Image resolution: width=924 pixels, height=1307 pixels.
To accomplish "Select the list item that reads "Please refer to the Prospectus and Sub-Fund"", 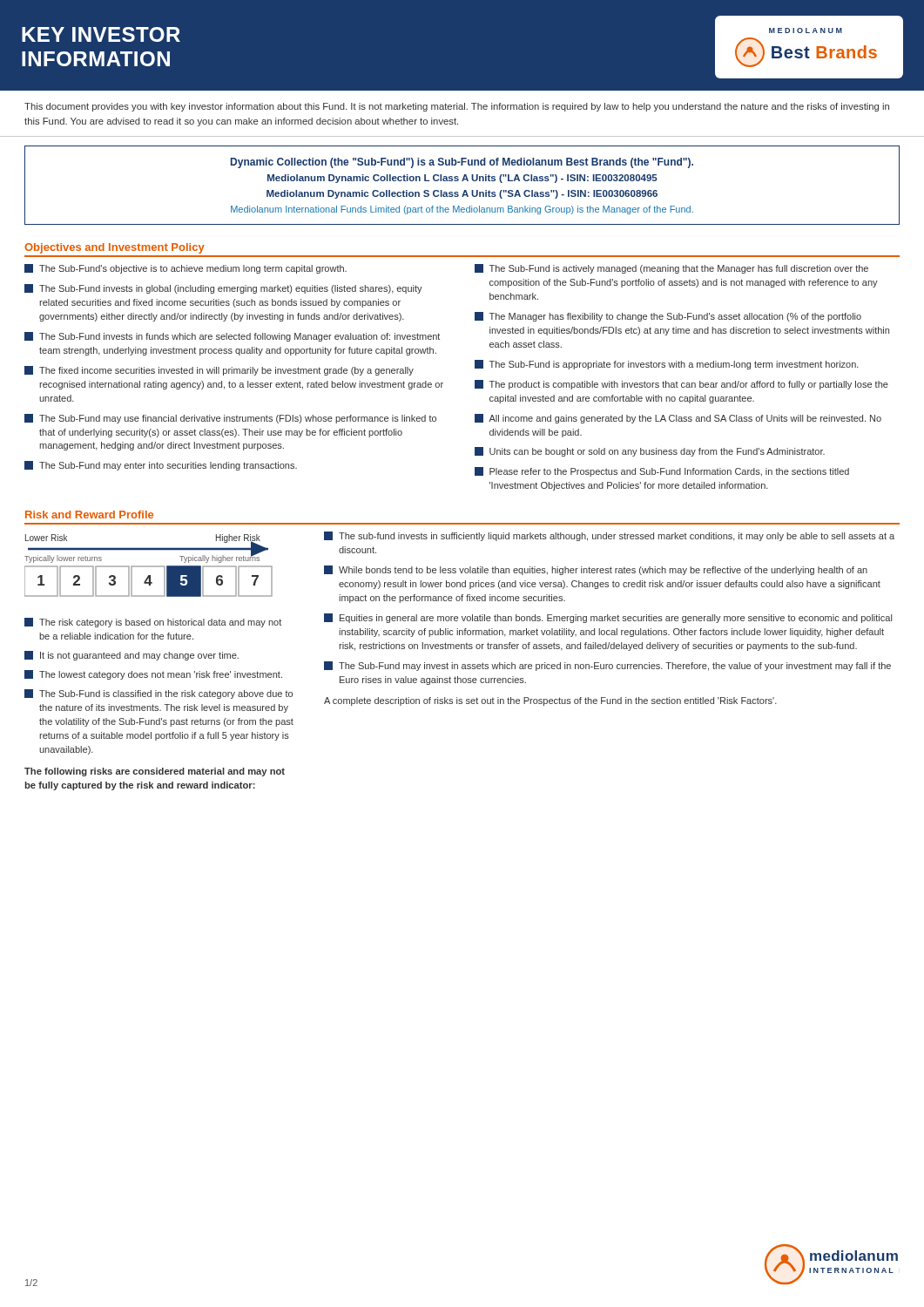I will (687, 480).
